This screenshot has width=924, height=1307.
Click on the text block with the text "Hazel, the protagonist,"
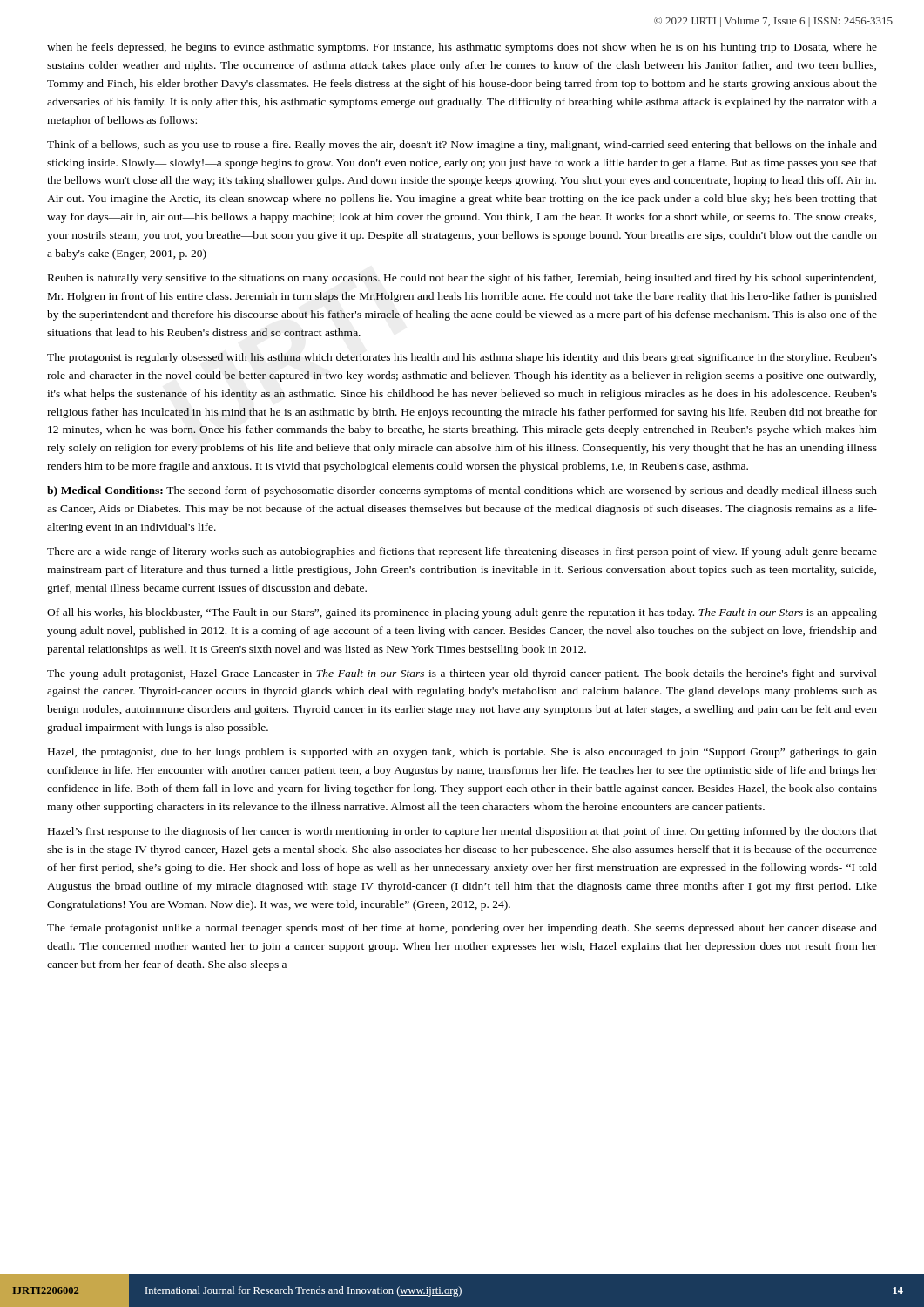pos(462,780)
